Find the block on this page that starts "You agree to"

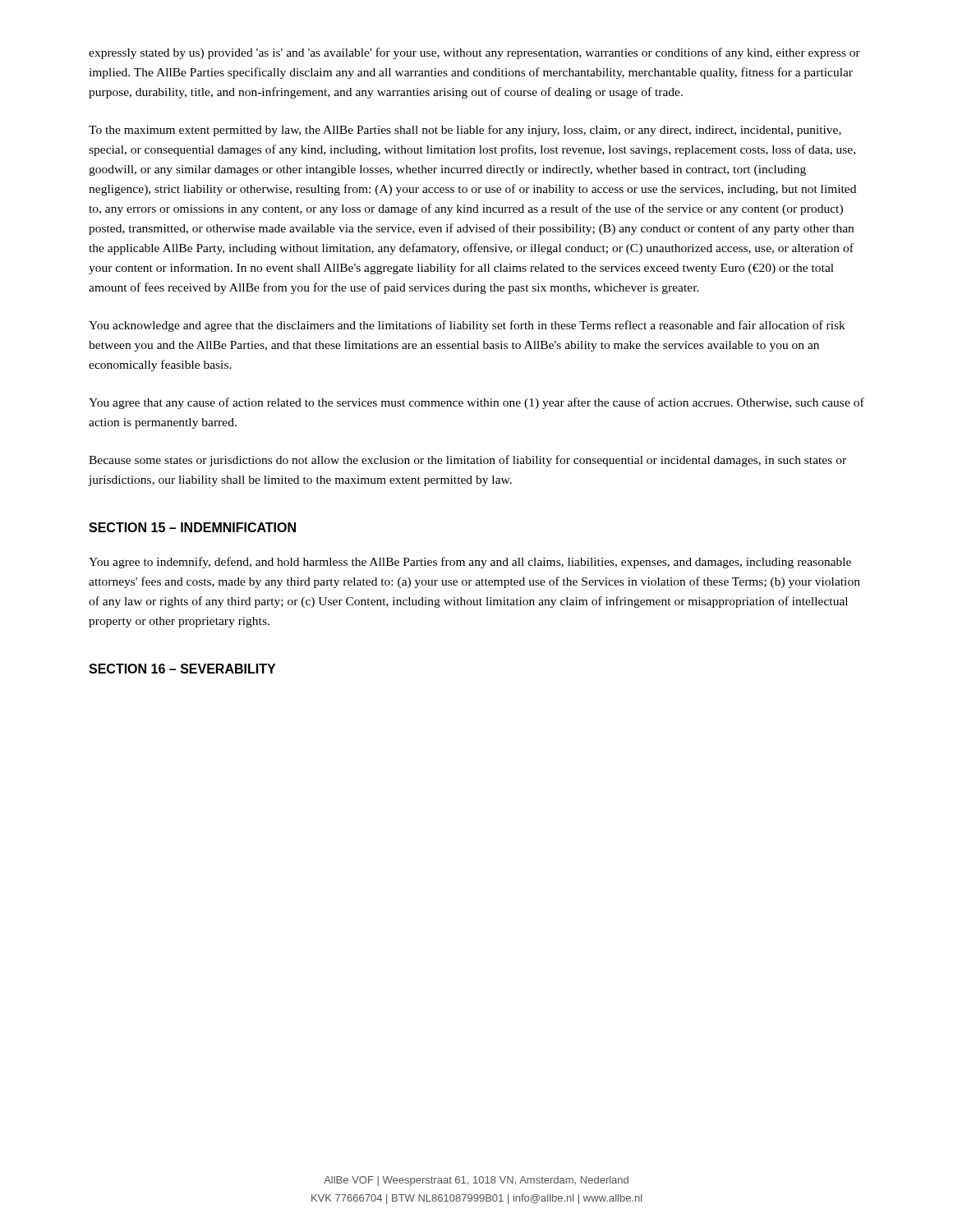click(x=474, y=591)
